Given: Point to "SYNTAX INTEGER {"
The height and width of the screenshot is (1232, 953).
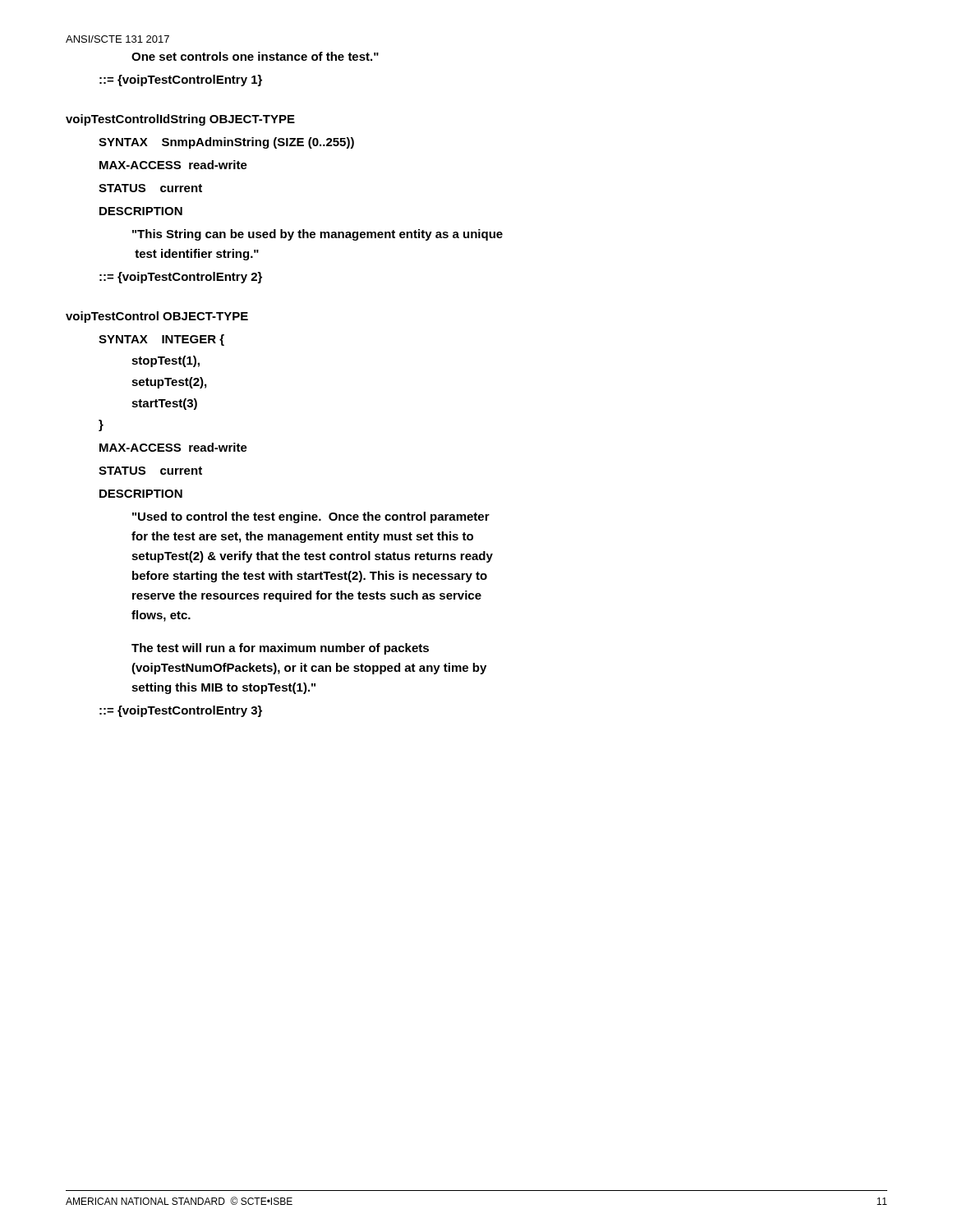Looking at the screenshot, I should (161, 339).
